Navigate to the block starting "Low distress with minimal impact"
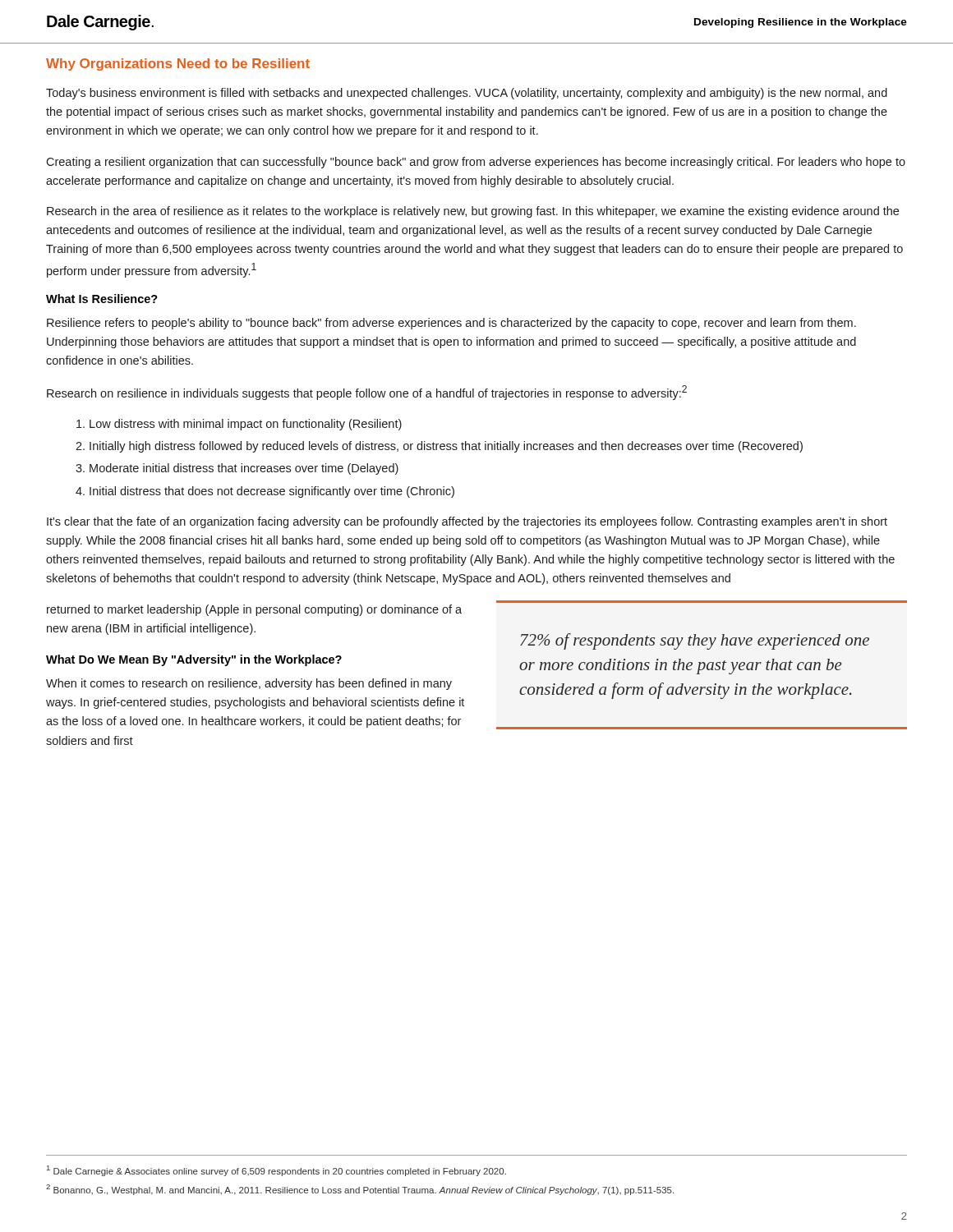This screenshot has height=1232, width=953. coord(239,424)
